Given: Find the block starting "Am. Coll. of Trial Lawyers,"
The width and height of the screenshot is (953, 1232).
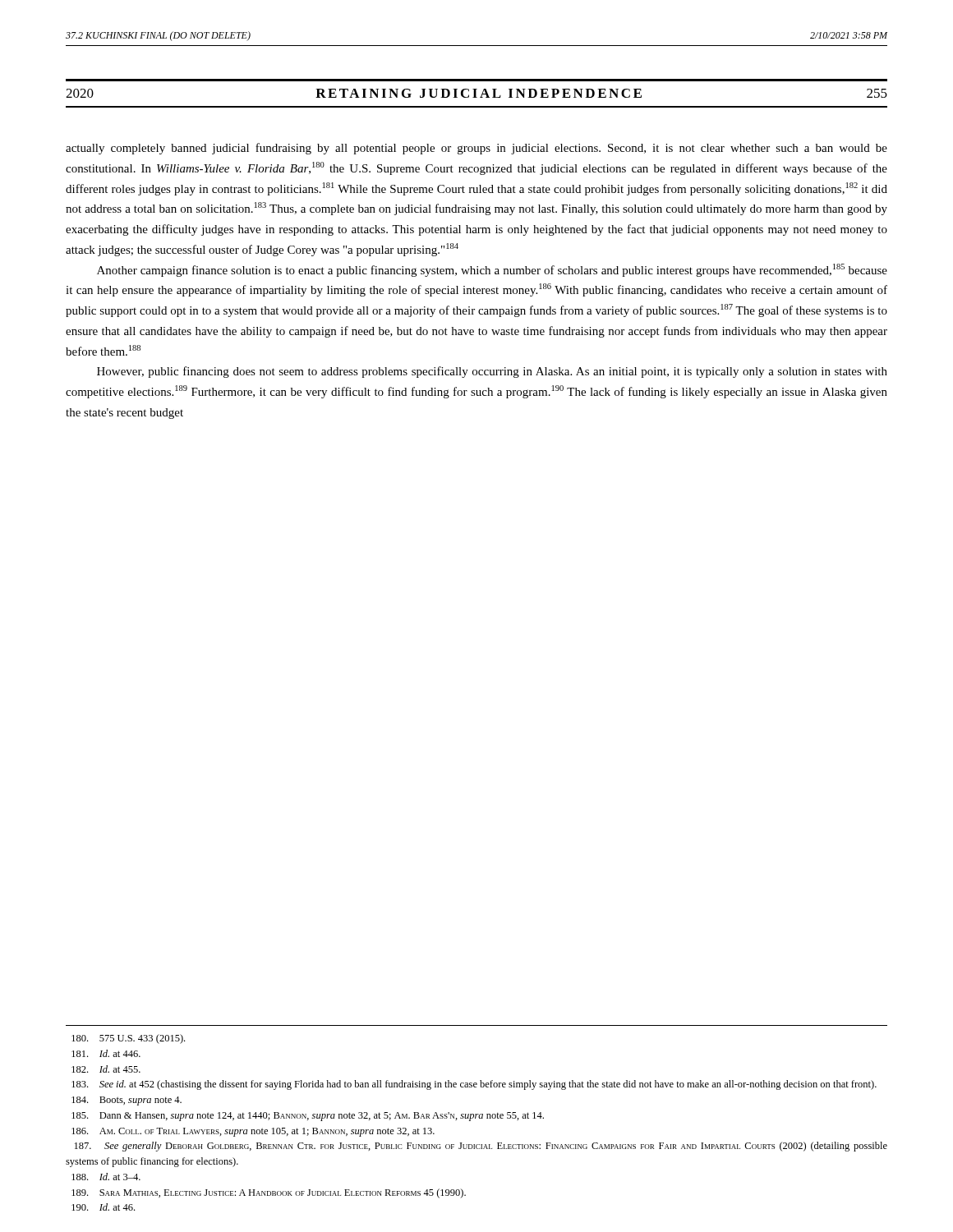Looking at the screenshot, I should click(x=250, y=1131).
